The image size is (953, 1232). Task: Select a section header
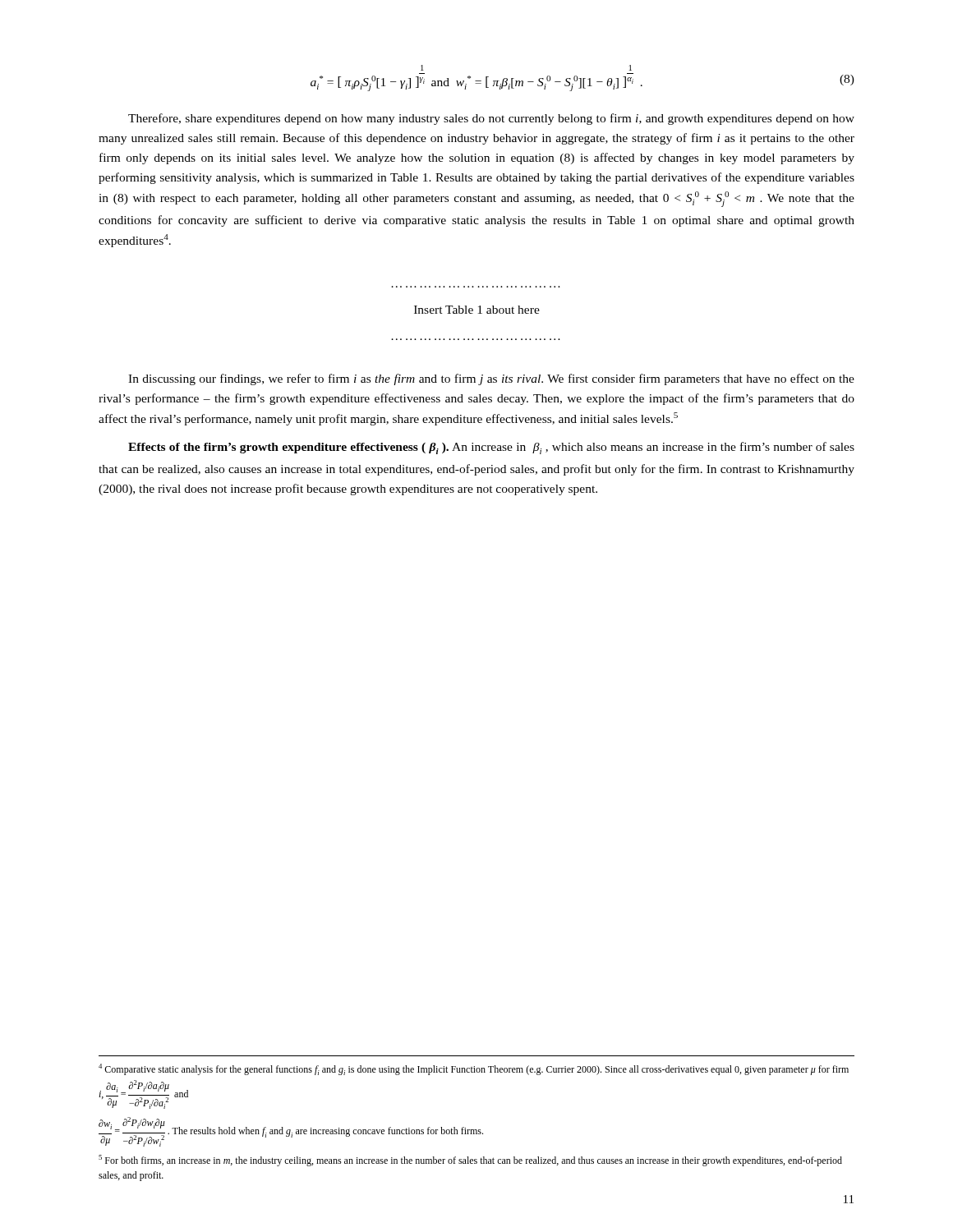click(476, 467)
